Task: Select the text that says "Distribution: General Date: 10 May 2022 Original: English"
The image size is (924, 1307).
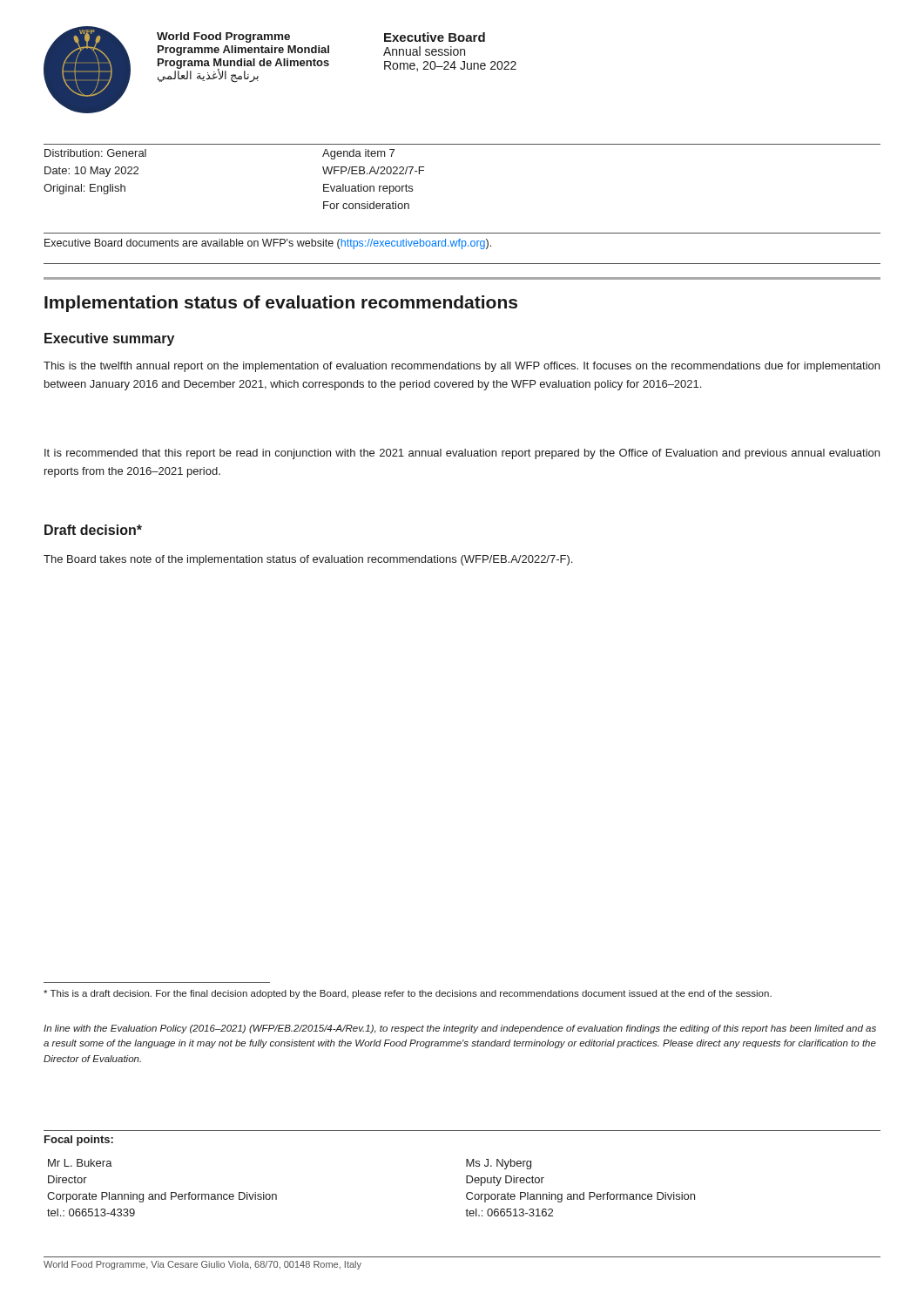Action: [x=95, y=153]
